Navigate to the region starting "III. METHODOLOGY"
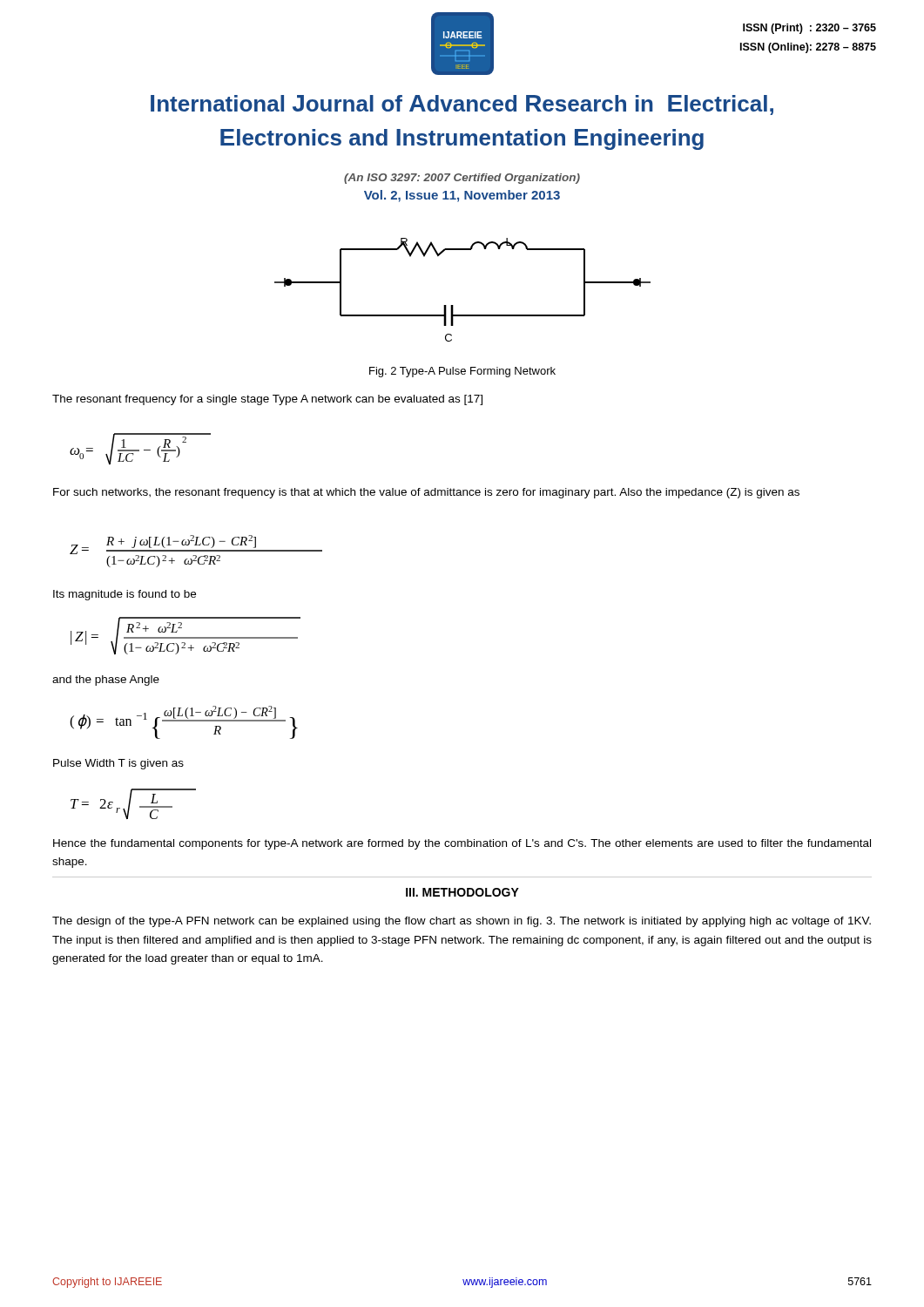This screenshot has height=1307, width=924. coord(462,892)
